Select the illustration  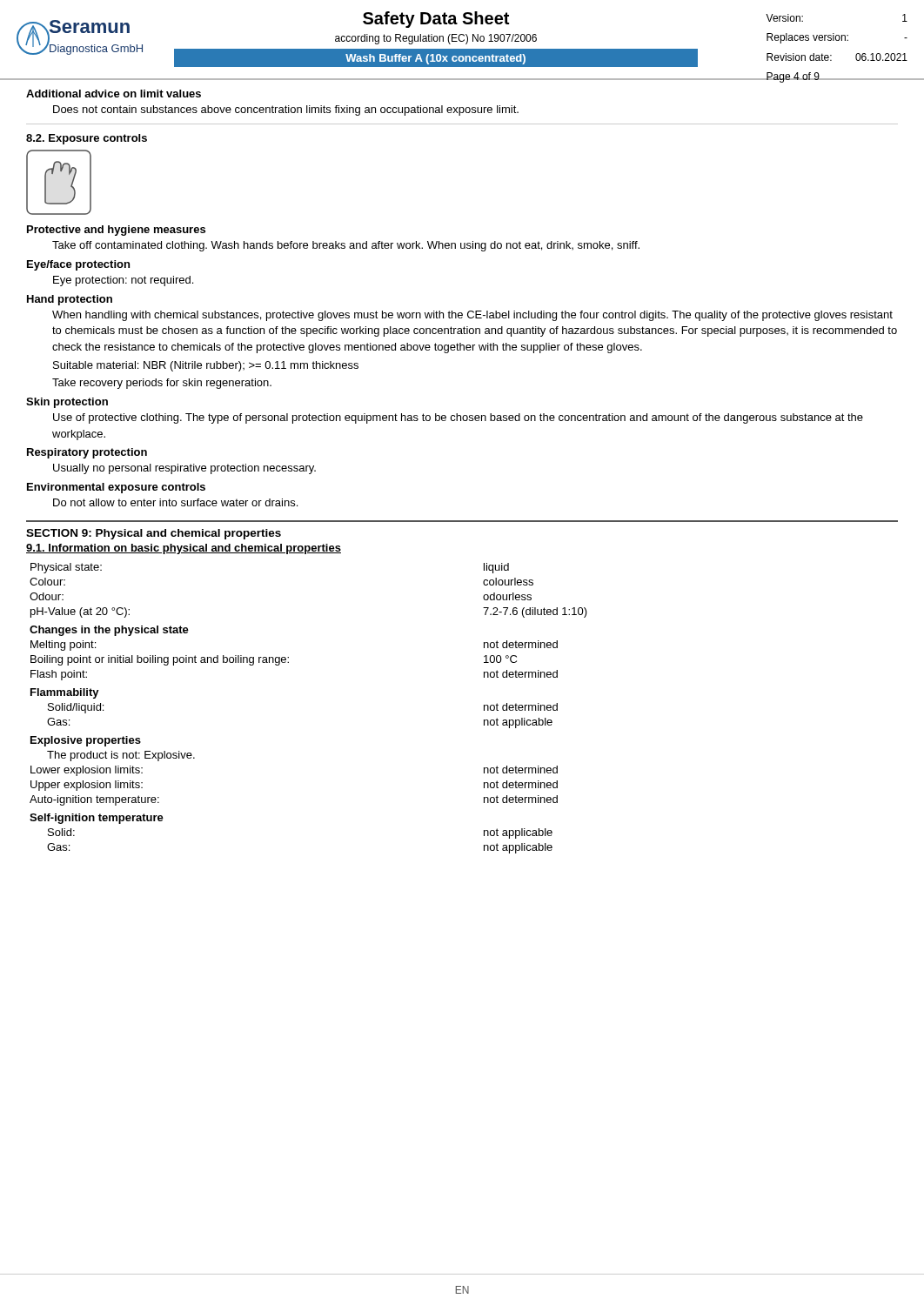[x=462, y=183]
